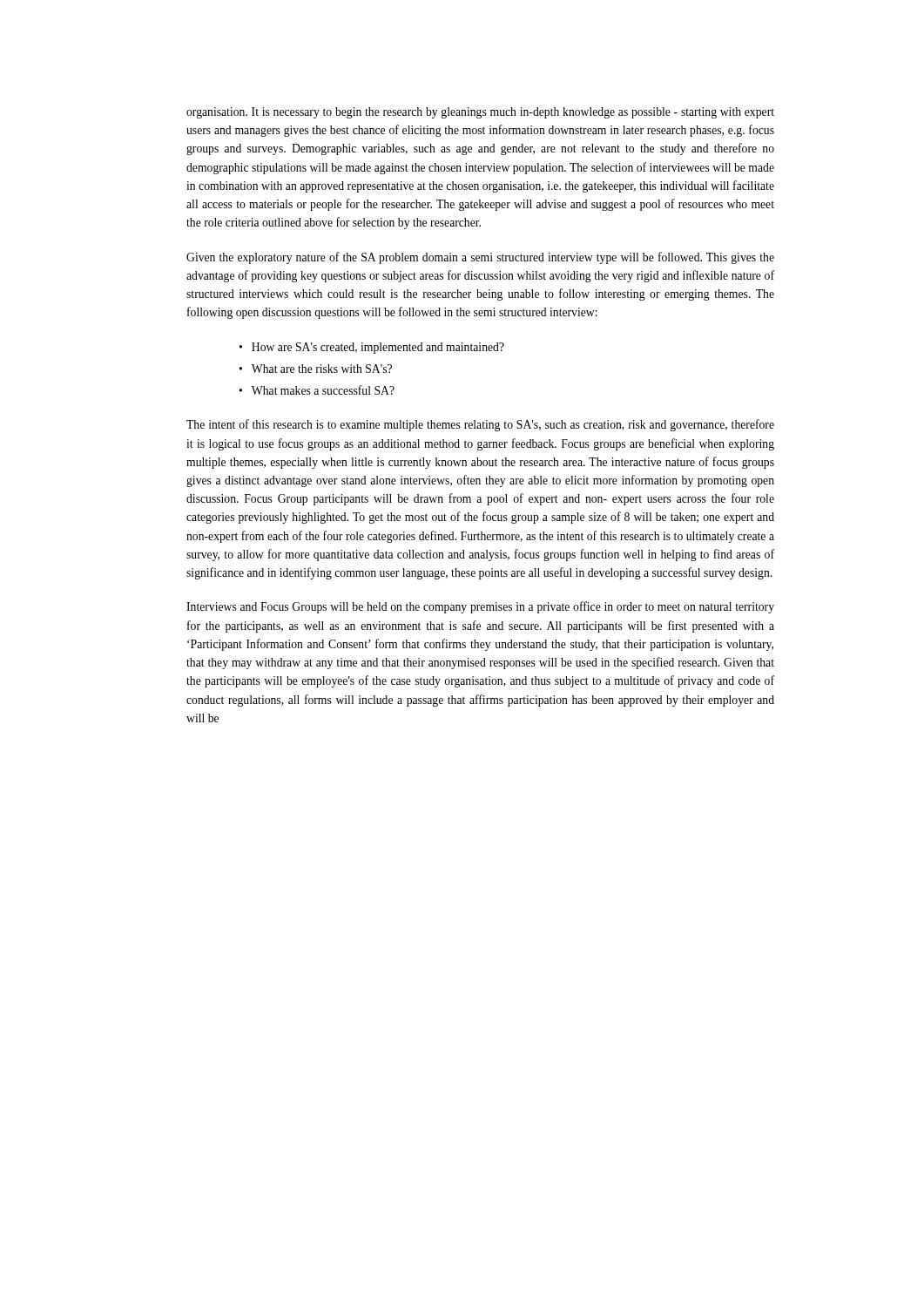Point to the block beginning "organisation. It is necessary"

coord(480,167)
